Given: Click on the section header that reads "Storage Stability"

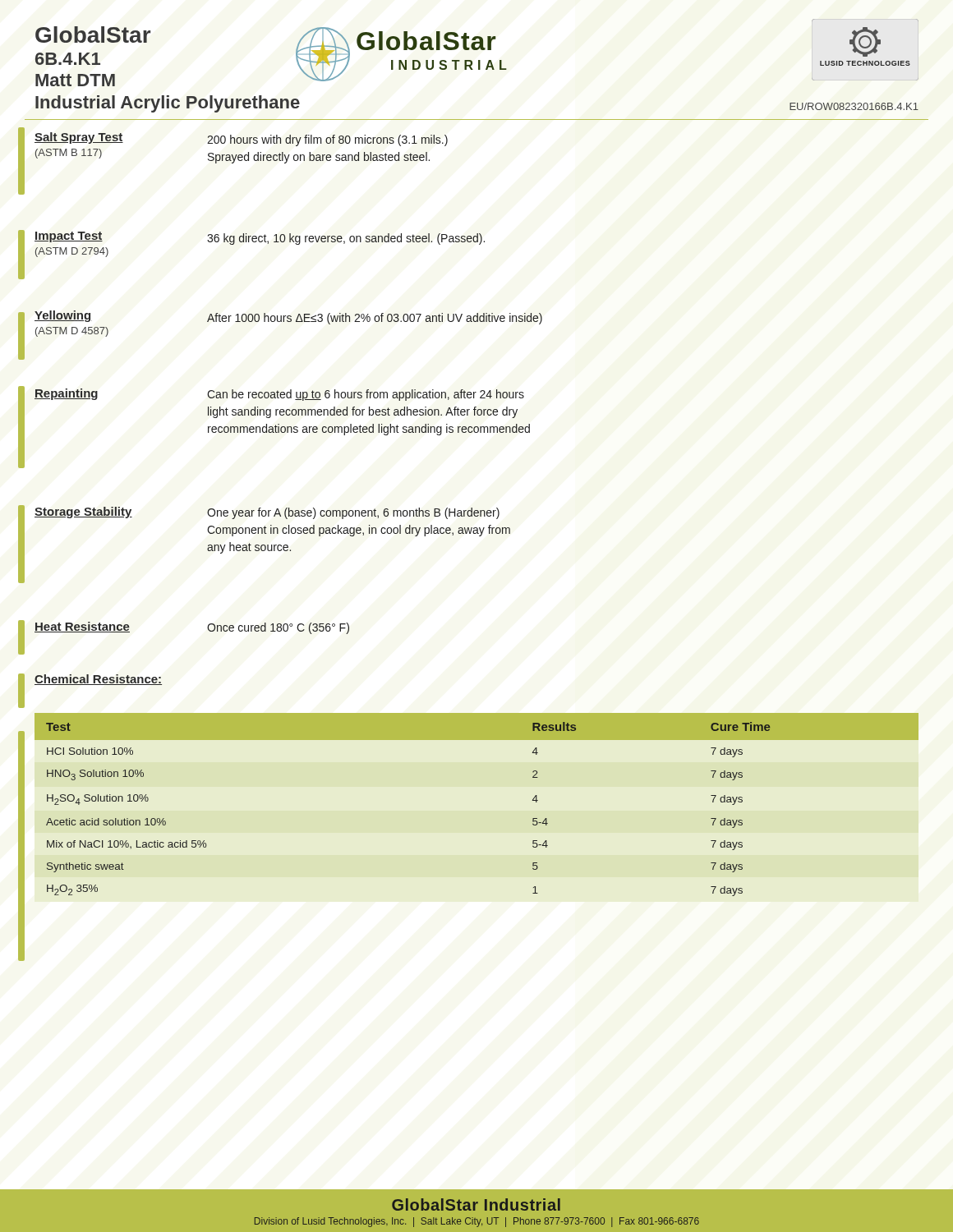Looking at the screenshot, I should (83, 511).
